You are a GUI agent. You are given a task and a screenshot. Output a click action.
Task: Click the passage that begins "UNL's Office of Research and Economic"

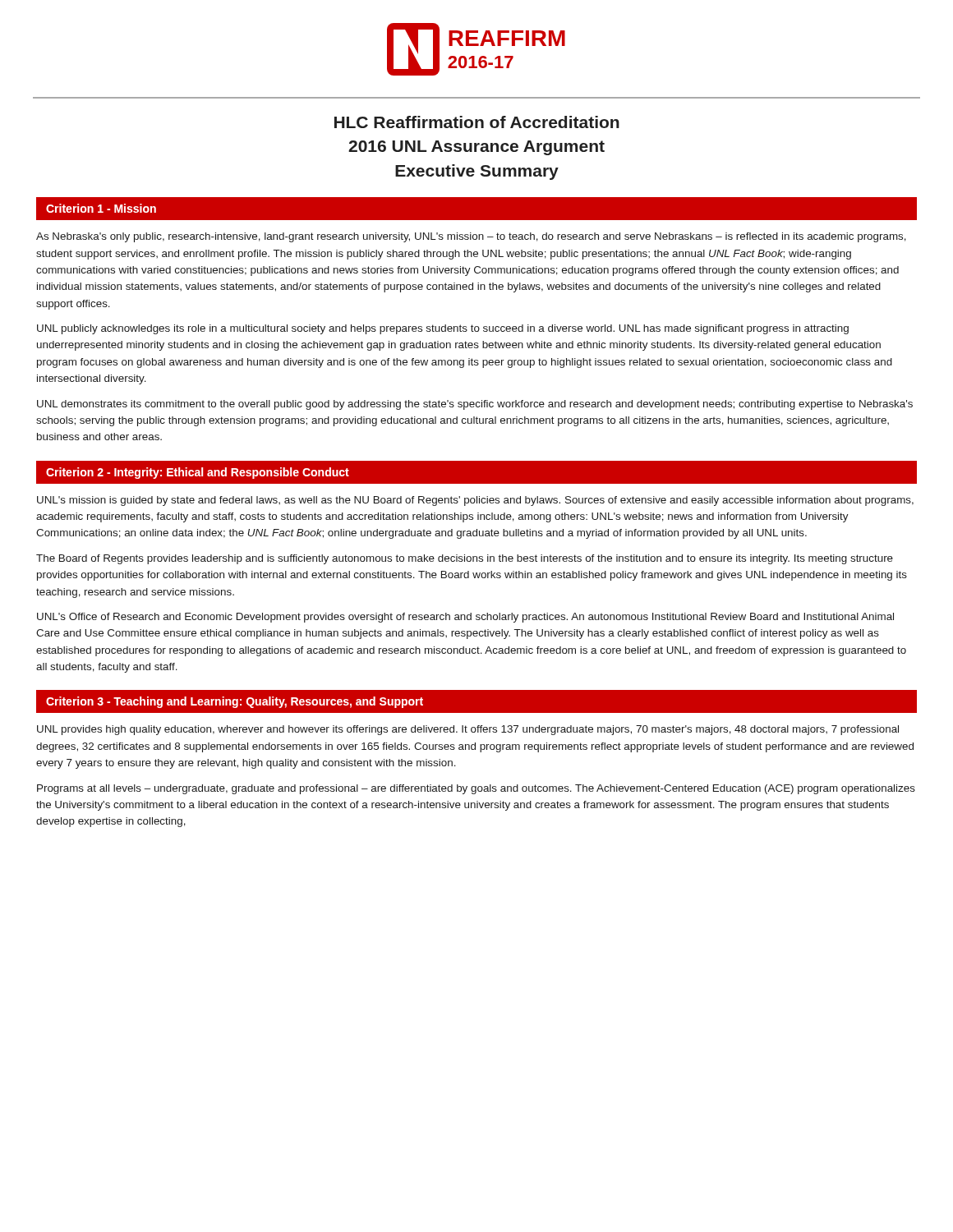[x=471, y=641]
